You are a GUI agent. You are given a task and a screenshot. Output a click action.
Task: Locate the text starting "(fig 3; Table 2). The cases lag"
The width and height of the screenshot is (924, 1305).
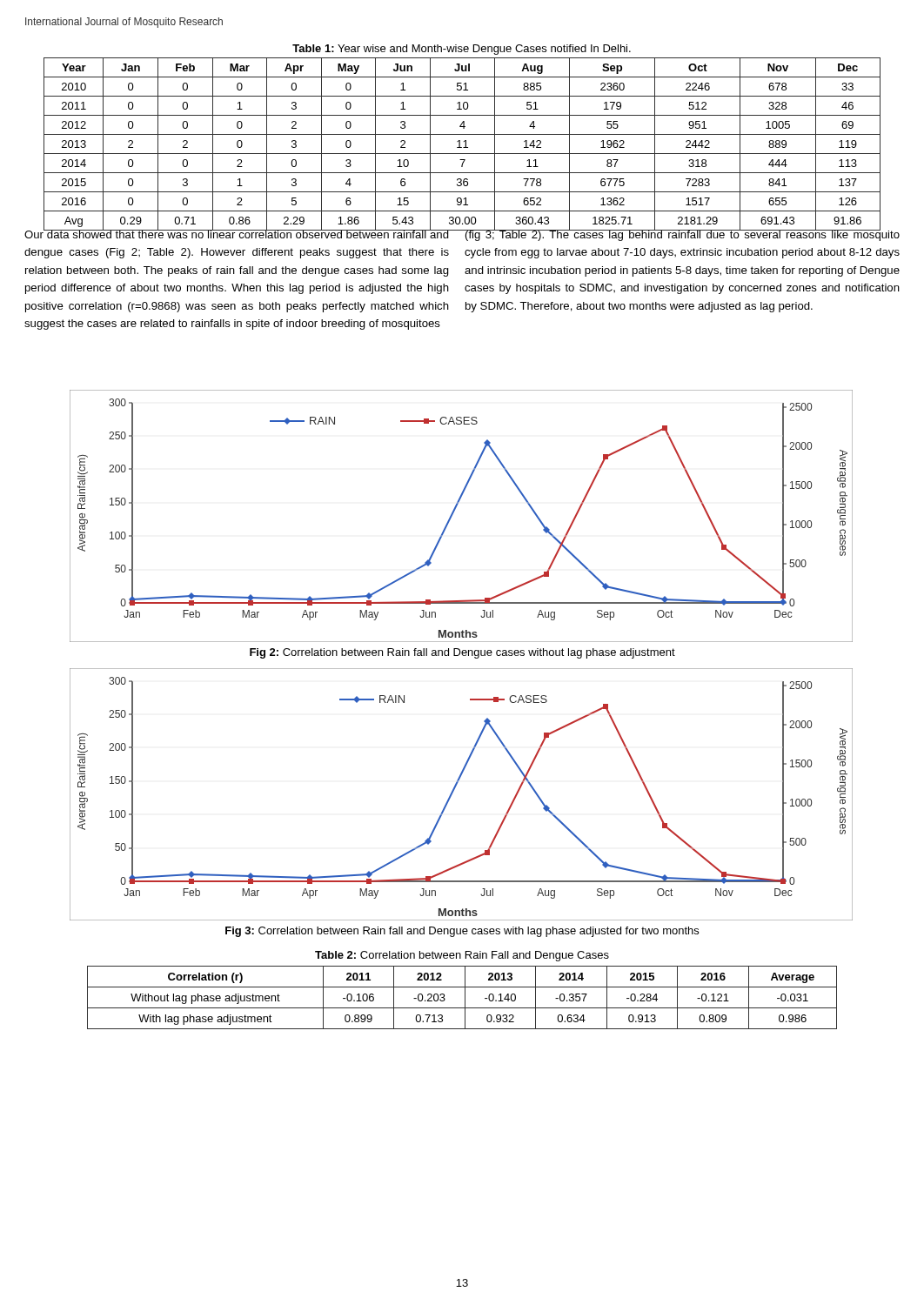tap(682, 271)
